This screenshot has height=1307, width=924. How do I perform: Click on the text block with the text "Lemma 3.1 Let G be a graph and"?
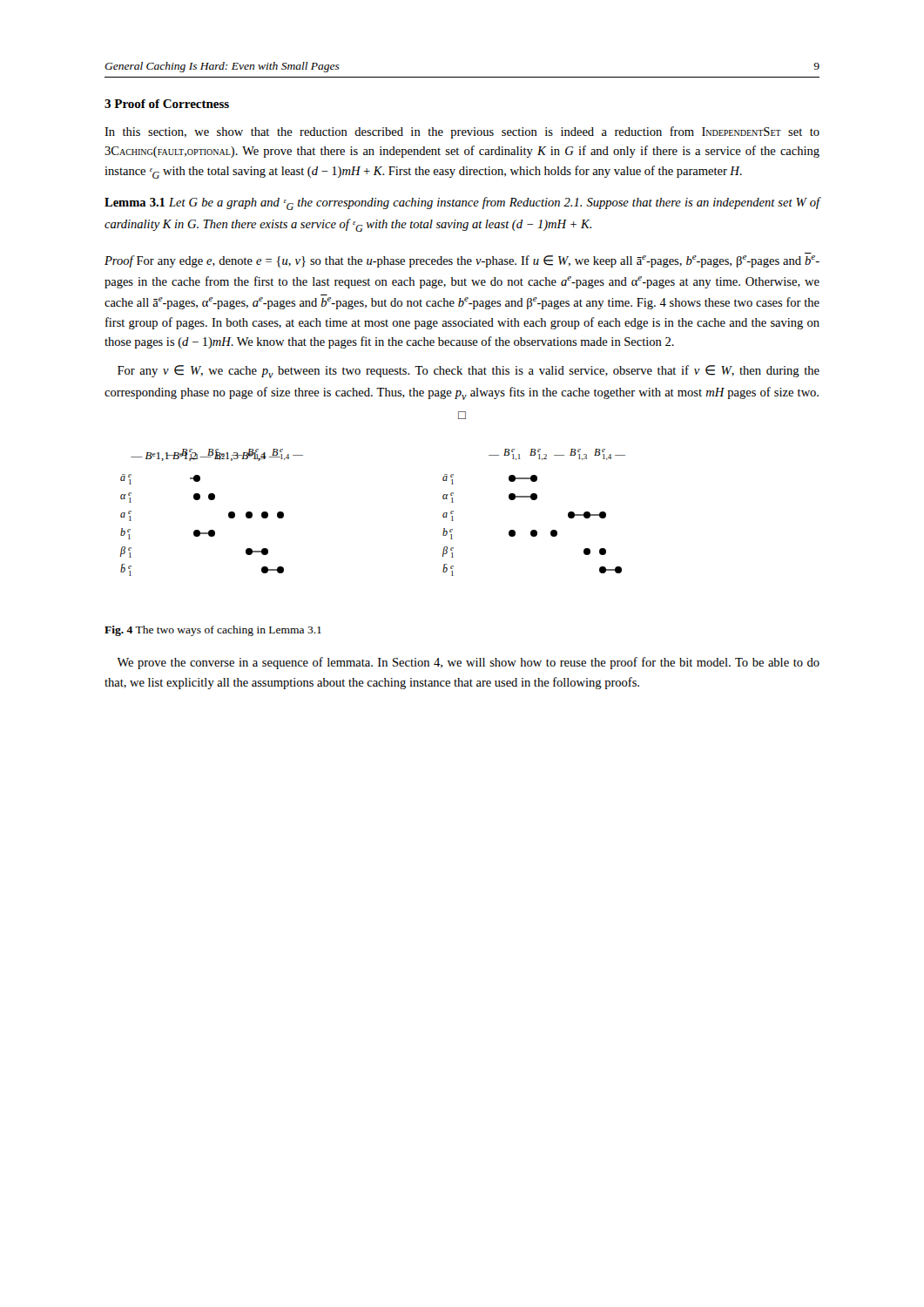click(x=462, y=215)
